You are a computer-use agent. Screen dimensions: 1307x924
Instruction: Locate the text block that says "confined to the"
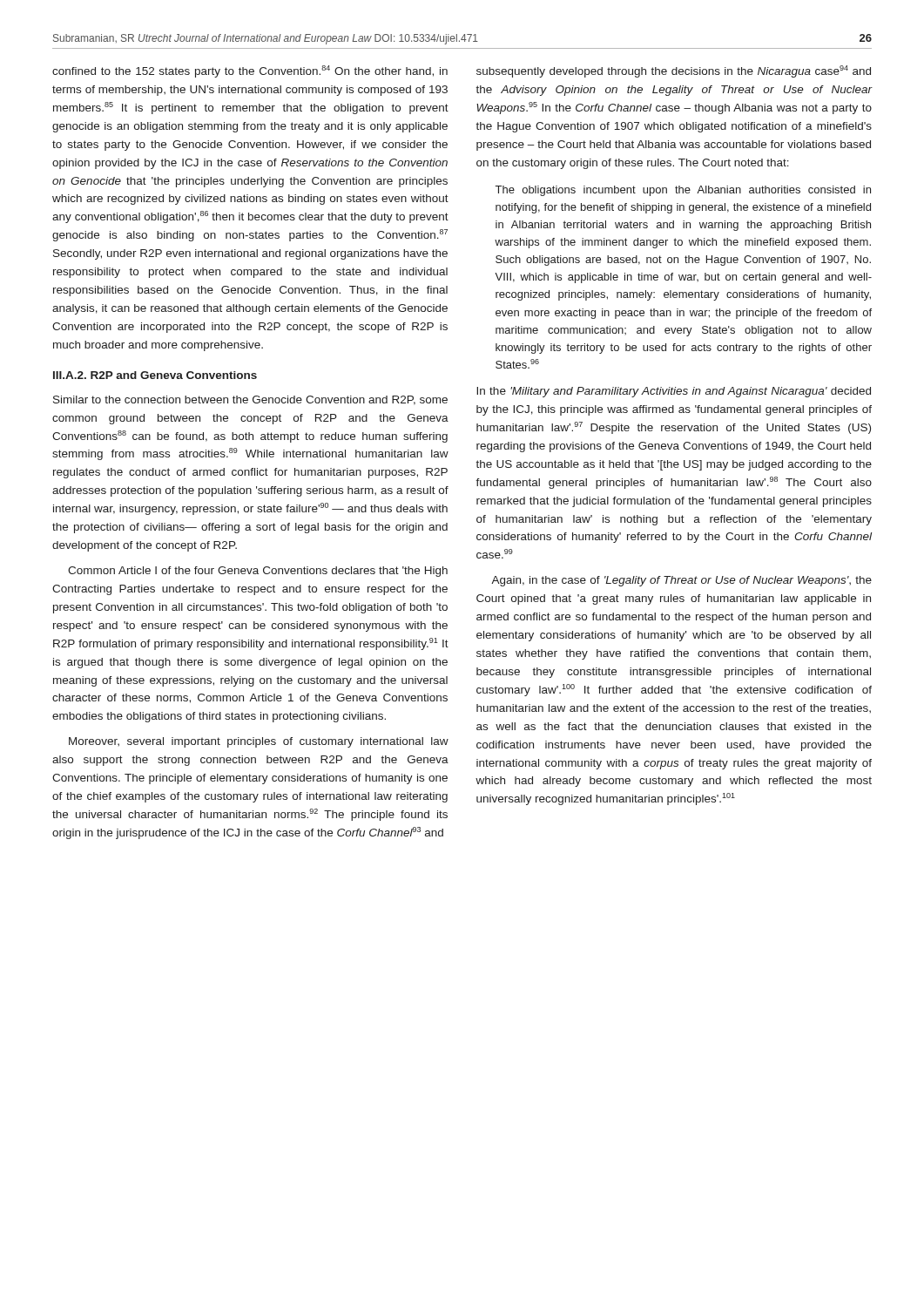point(250,209)
